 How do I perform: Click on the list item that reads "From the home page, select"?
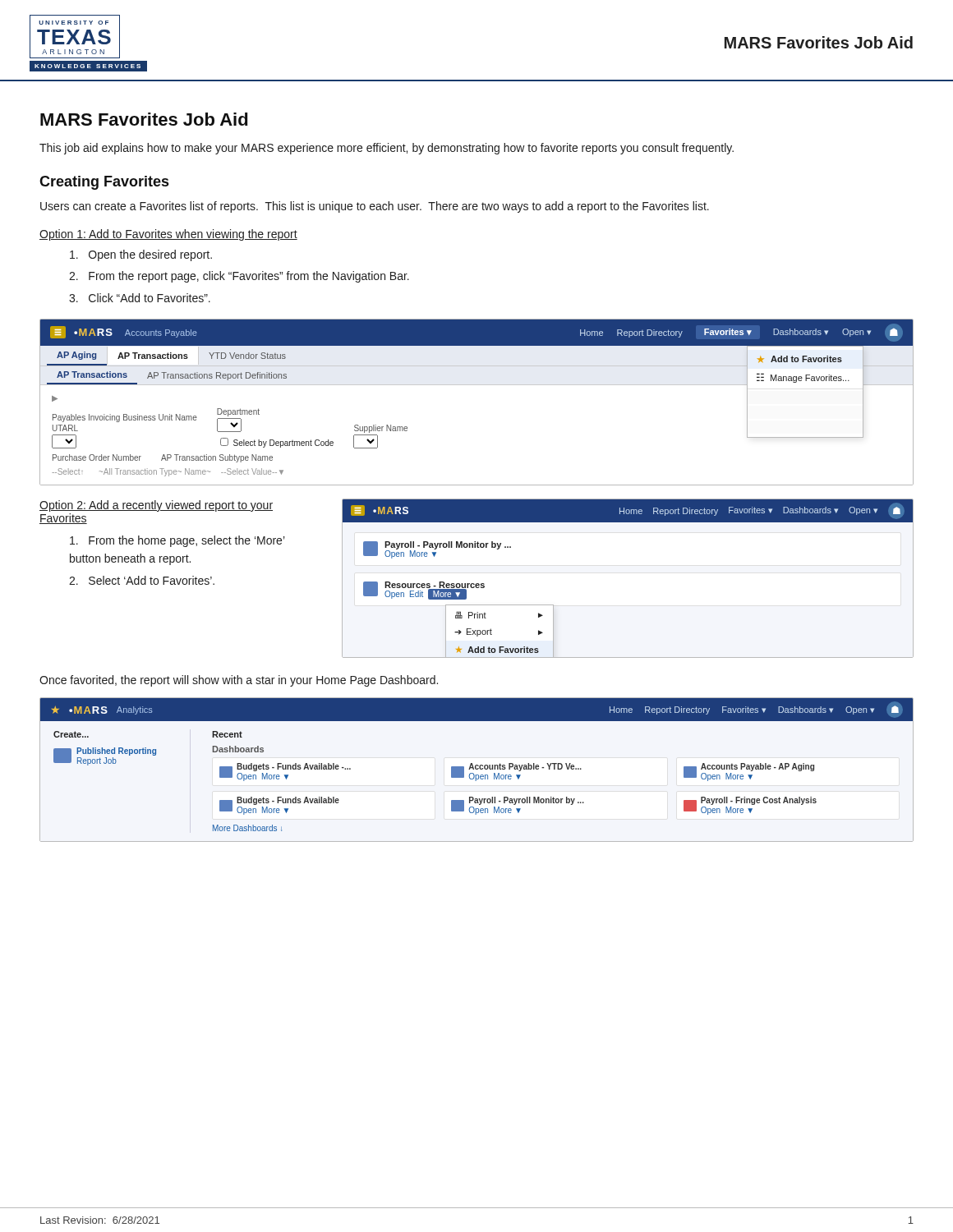(x=177, y=550)
